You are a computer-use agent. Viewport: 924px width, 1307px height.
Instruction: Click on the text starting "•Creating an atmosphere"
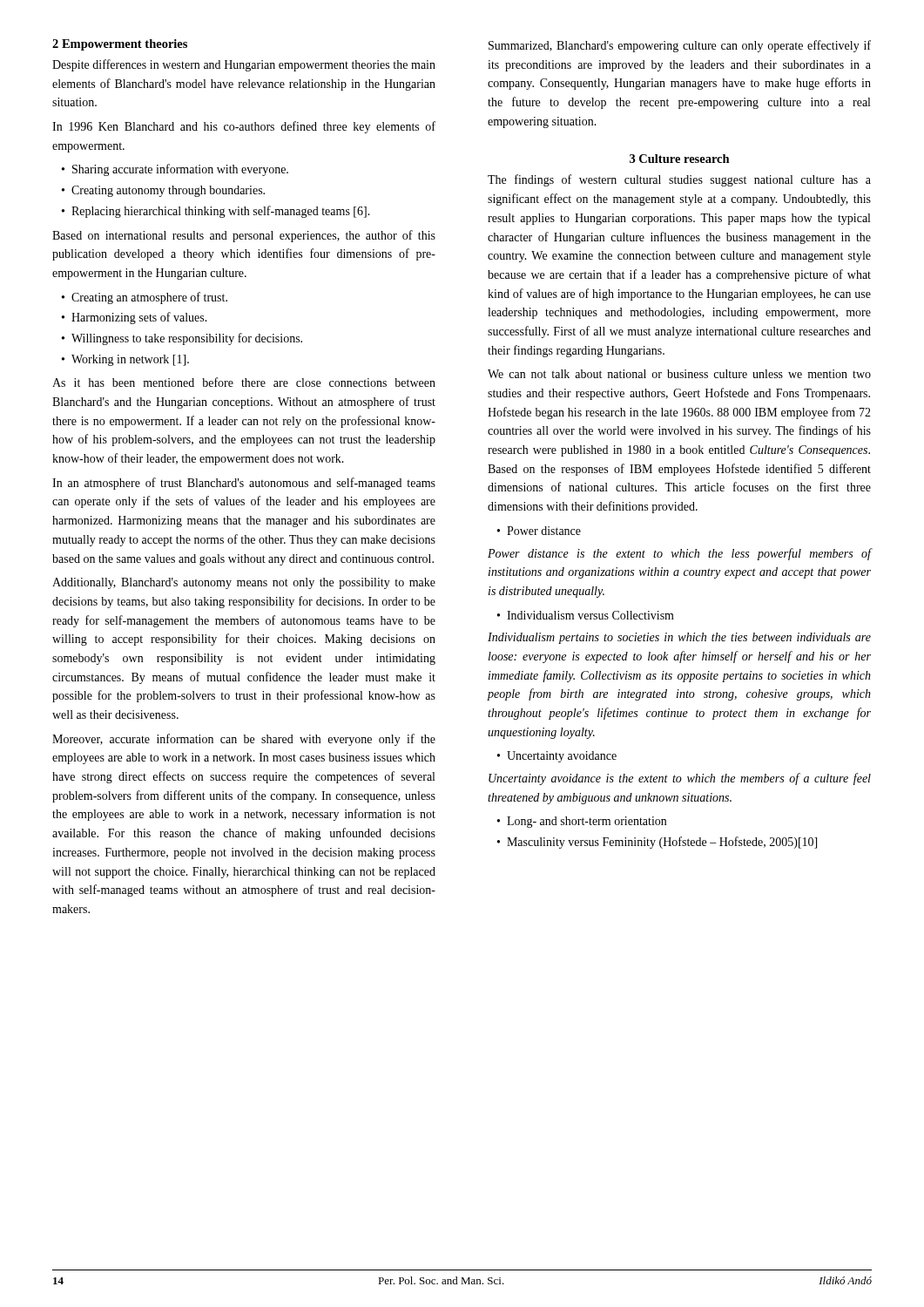145,298
